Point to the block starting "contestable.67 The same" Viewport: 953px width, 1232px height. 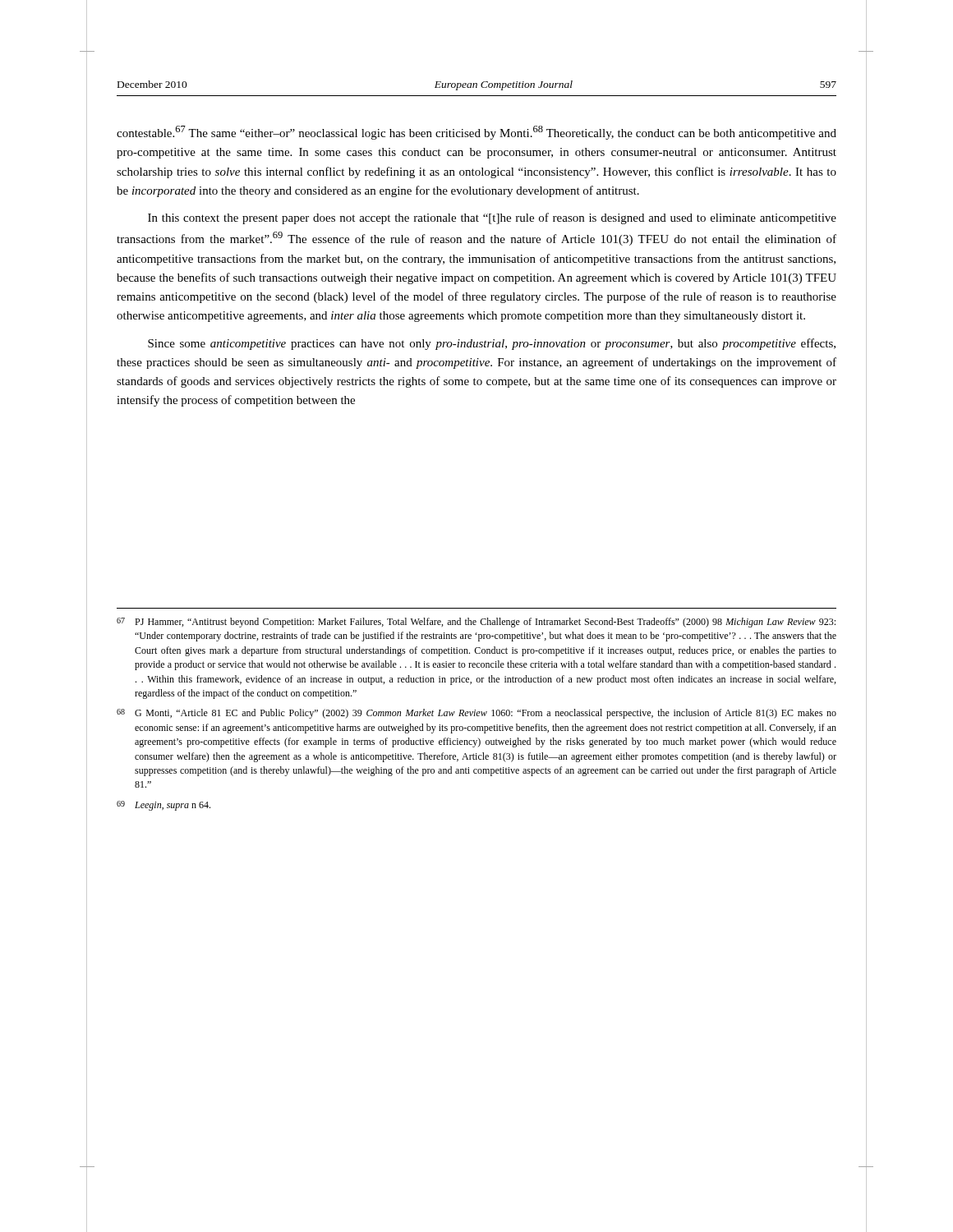[x=476, y=160]
